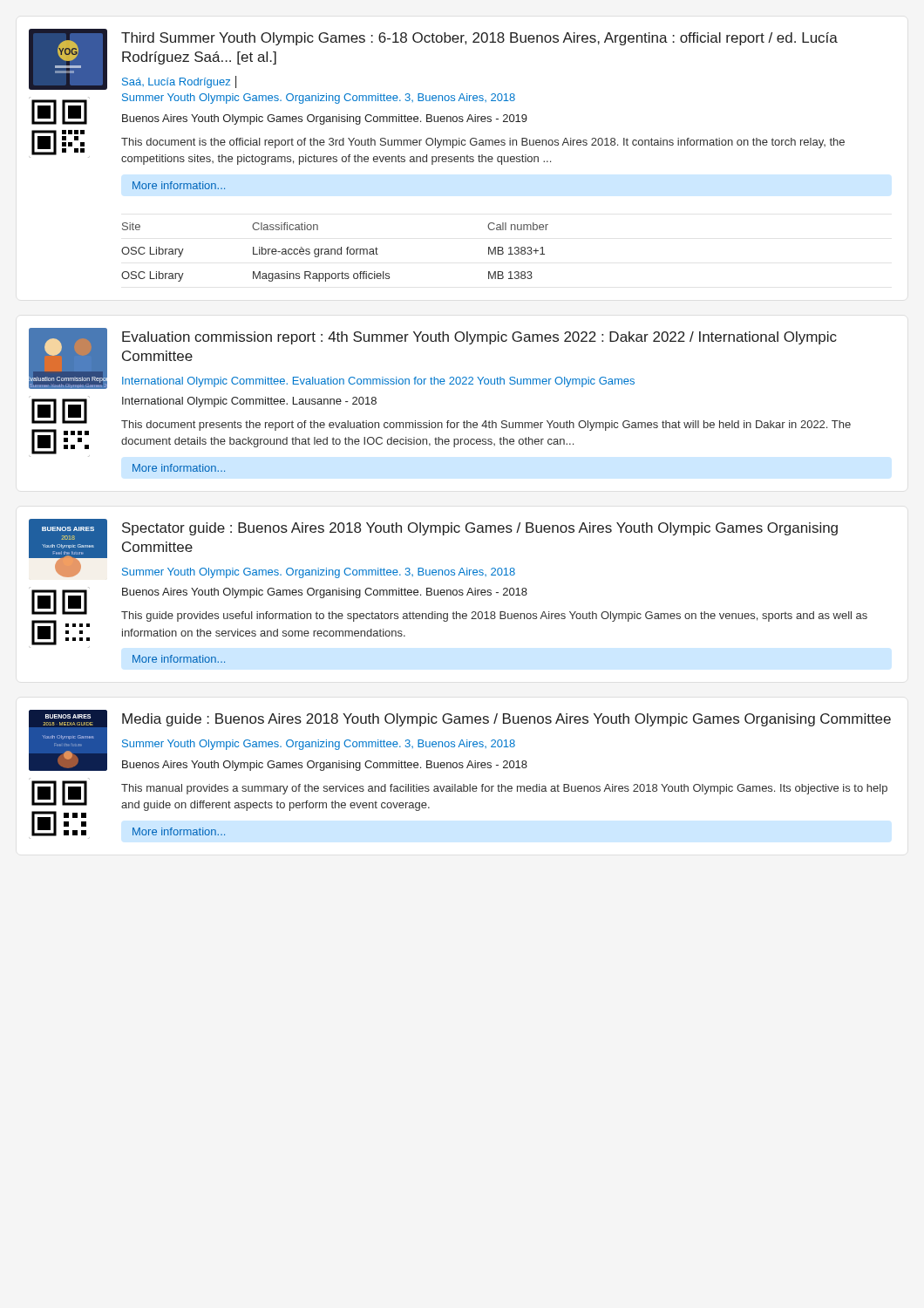The width and height of the screenshot is (924, 1308).
Task: Find the region starting "International Olympic Committee. Evaluation Commission for the 2022"
Action: (378, 380)
